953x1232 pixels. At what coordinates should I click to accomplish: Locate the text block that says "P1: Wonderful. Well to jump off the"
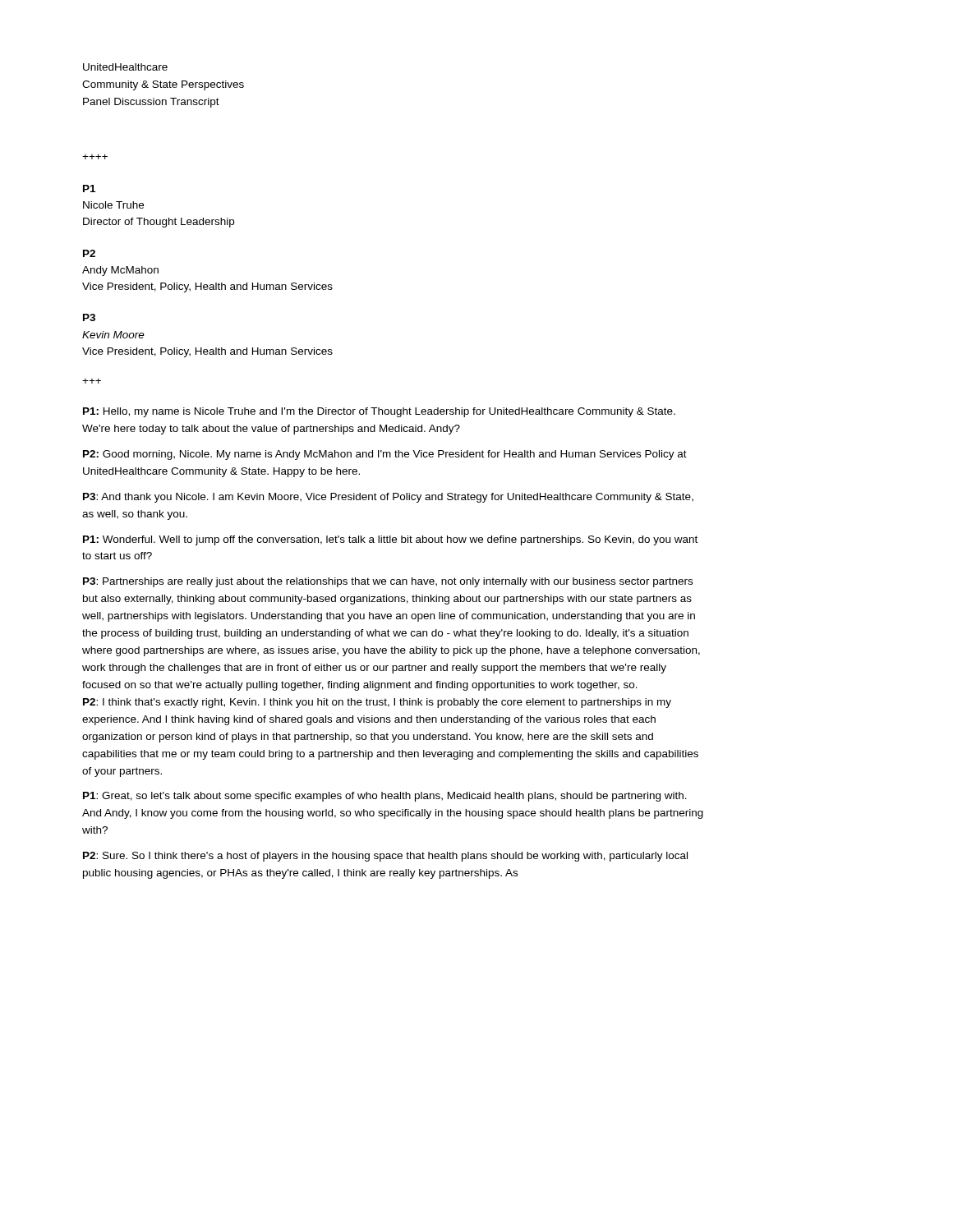[x=390, y=547]
